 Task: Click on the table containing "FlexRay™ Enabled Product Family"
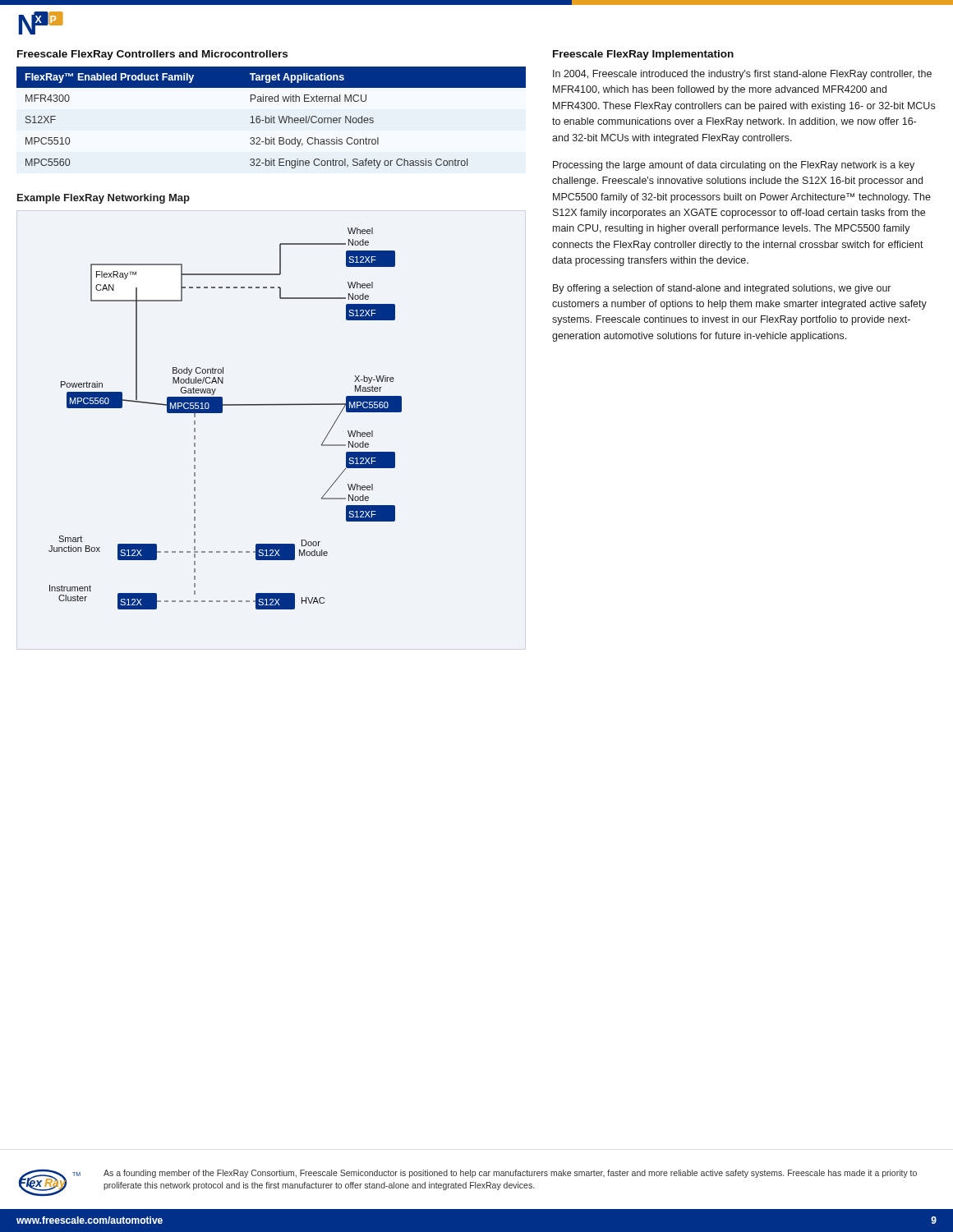271,120
